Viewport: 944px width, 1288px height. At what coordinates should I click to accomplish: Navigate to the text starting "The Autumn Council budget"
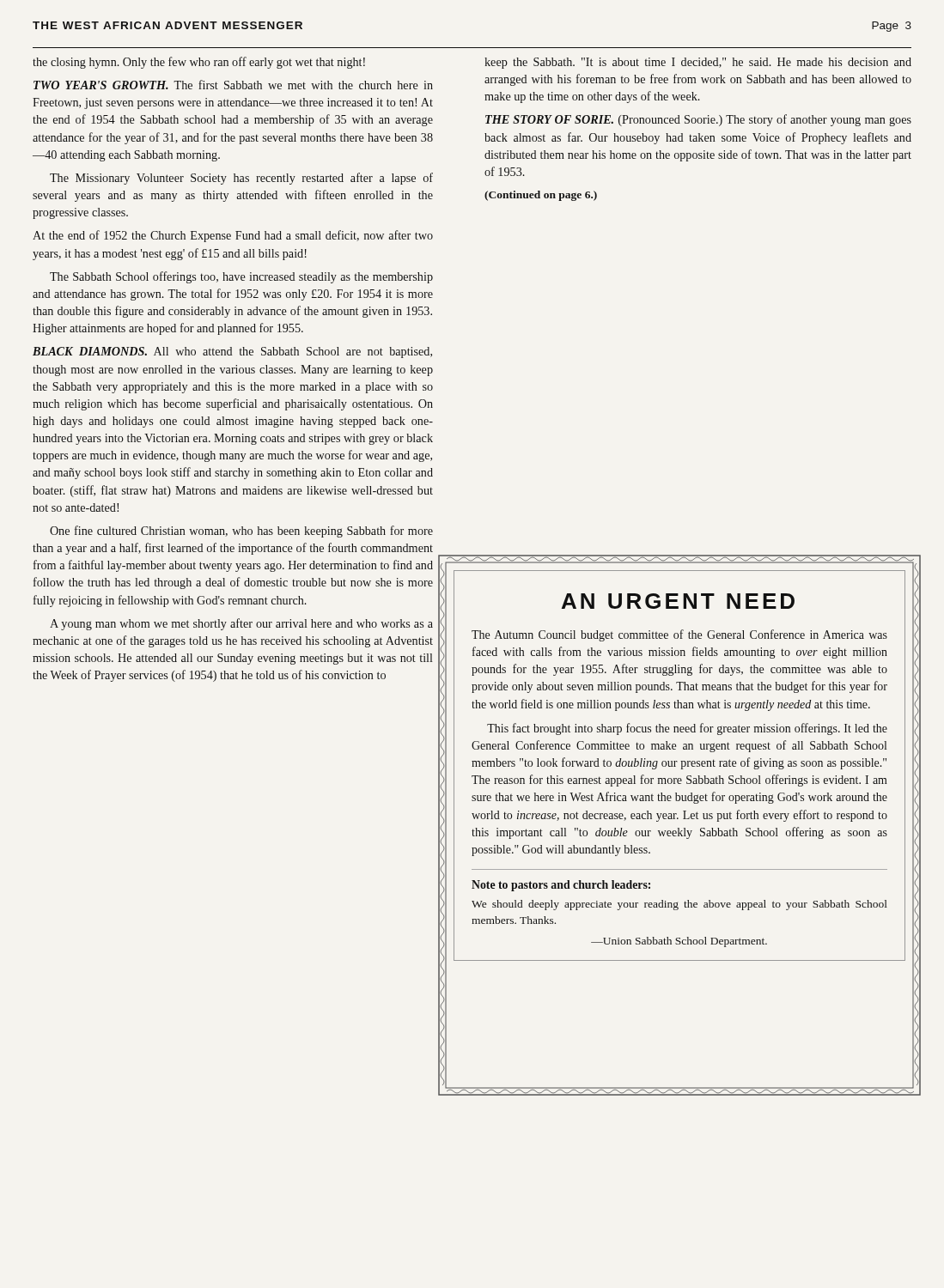point(679,743)
